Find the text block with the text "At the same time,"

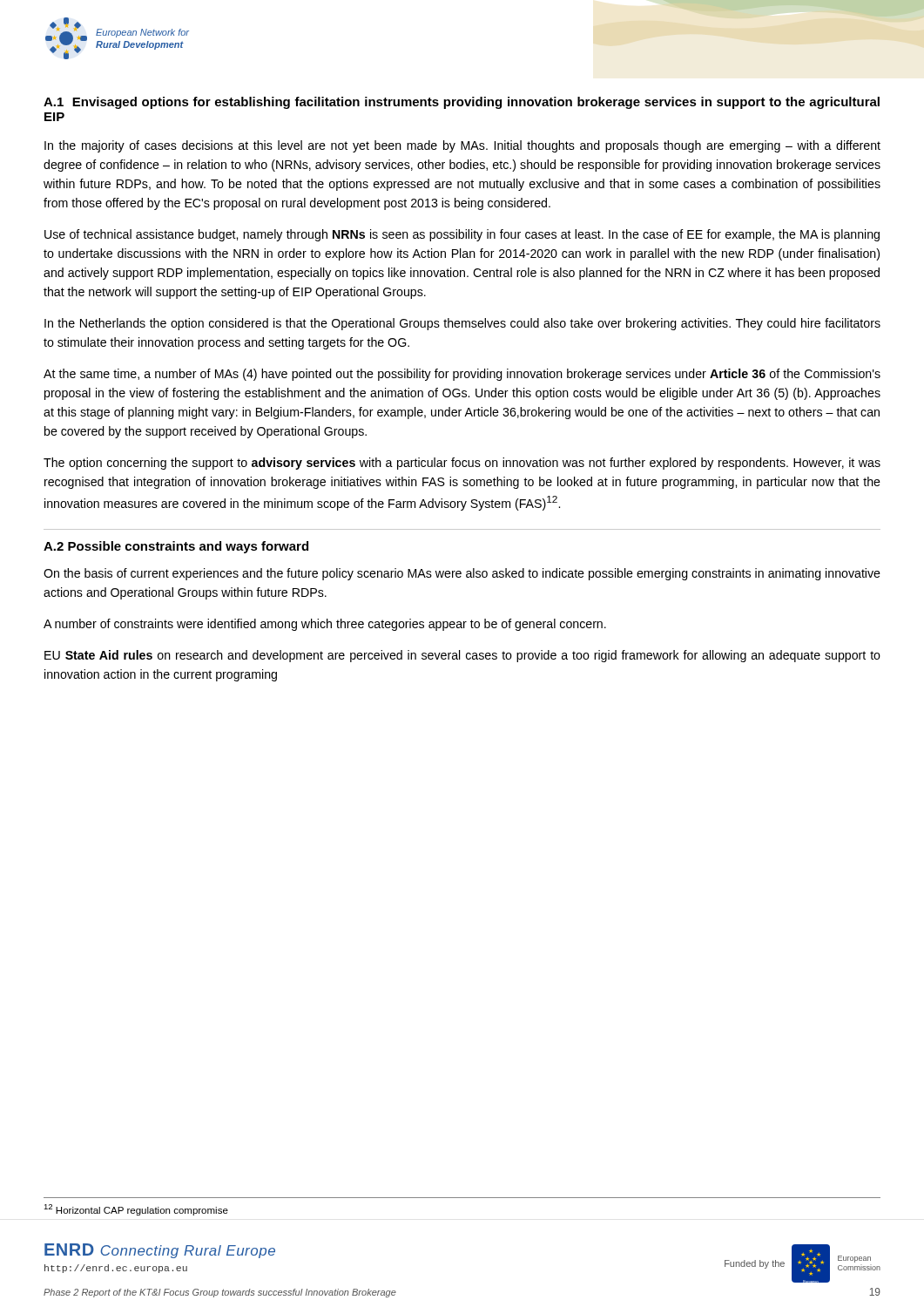pos(462,403)
